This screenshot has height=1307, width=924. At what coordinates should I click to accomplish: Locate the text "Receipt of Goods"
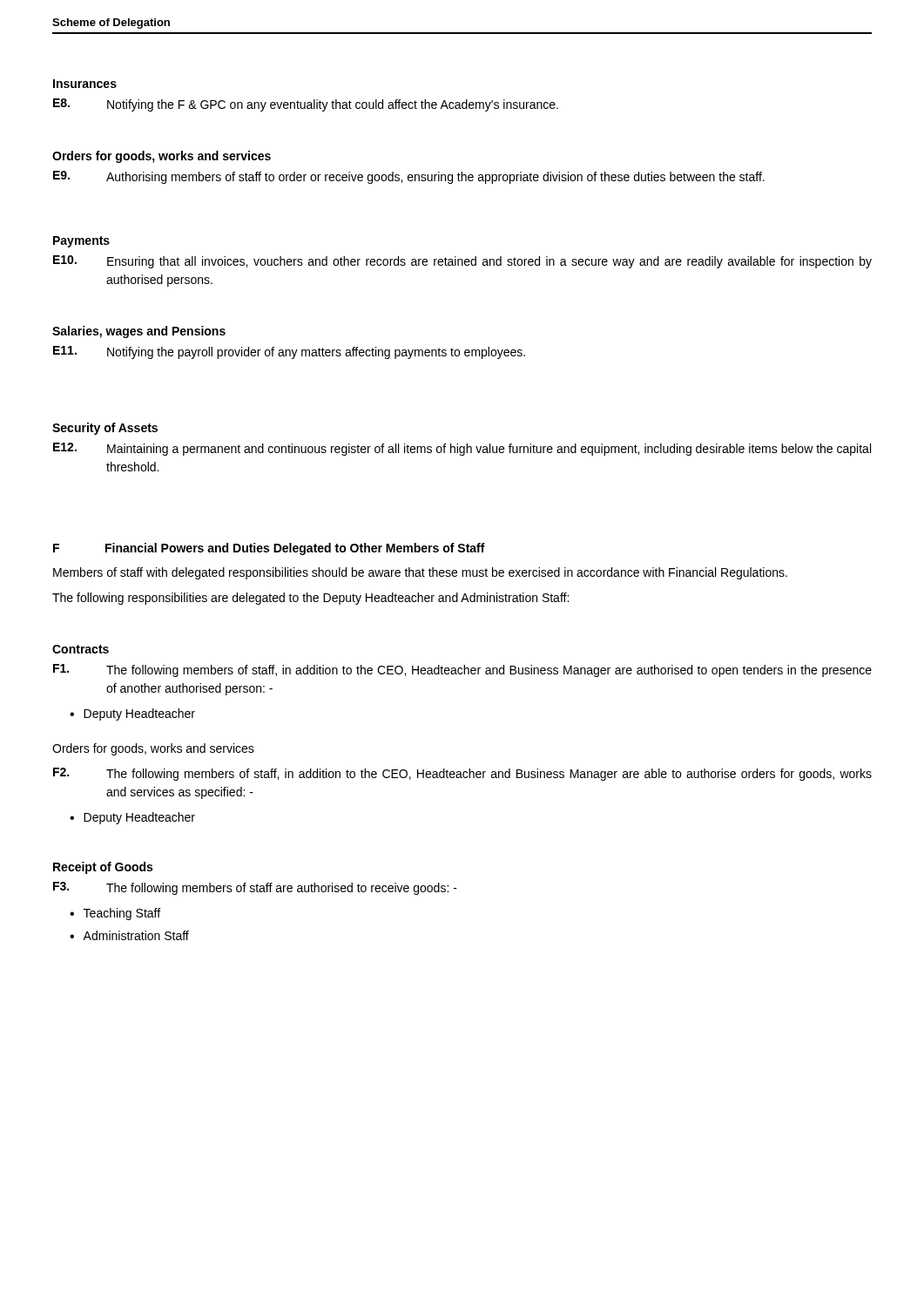point(103,867)
